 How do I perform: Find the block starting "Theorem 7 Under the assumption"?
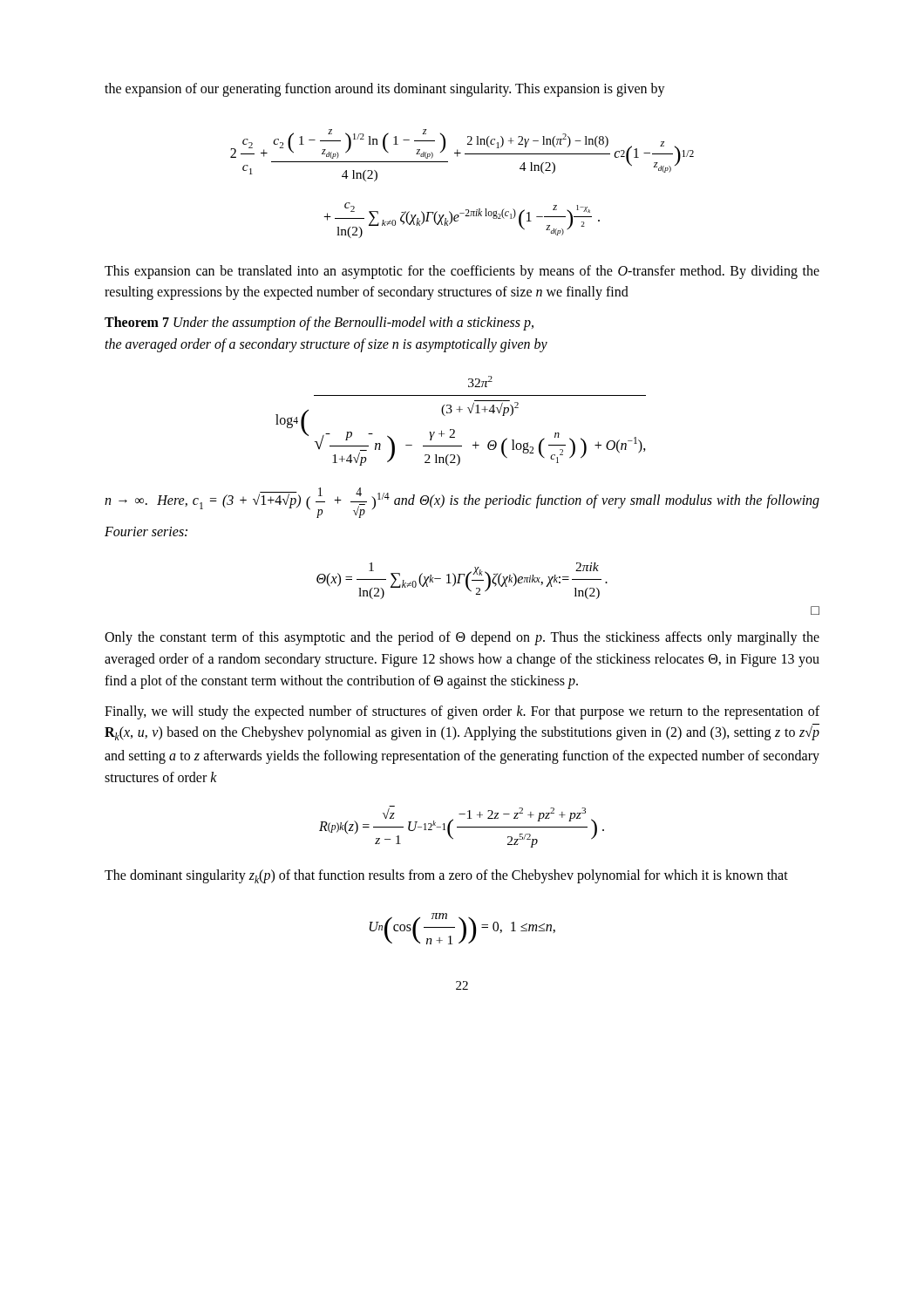click(x=326, y=333)
